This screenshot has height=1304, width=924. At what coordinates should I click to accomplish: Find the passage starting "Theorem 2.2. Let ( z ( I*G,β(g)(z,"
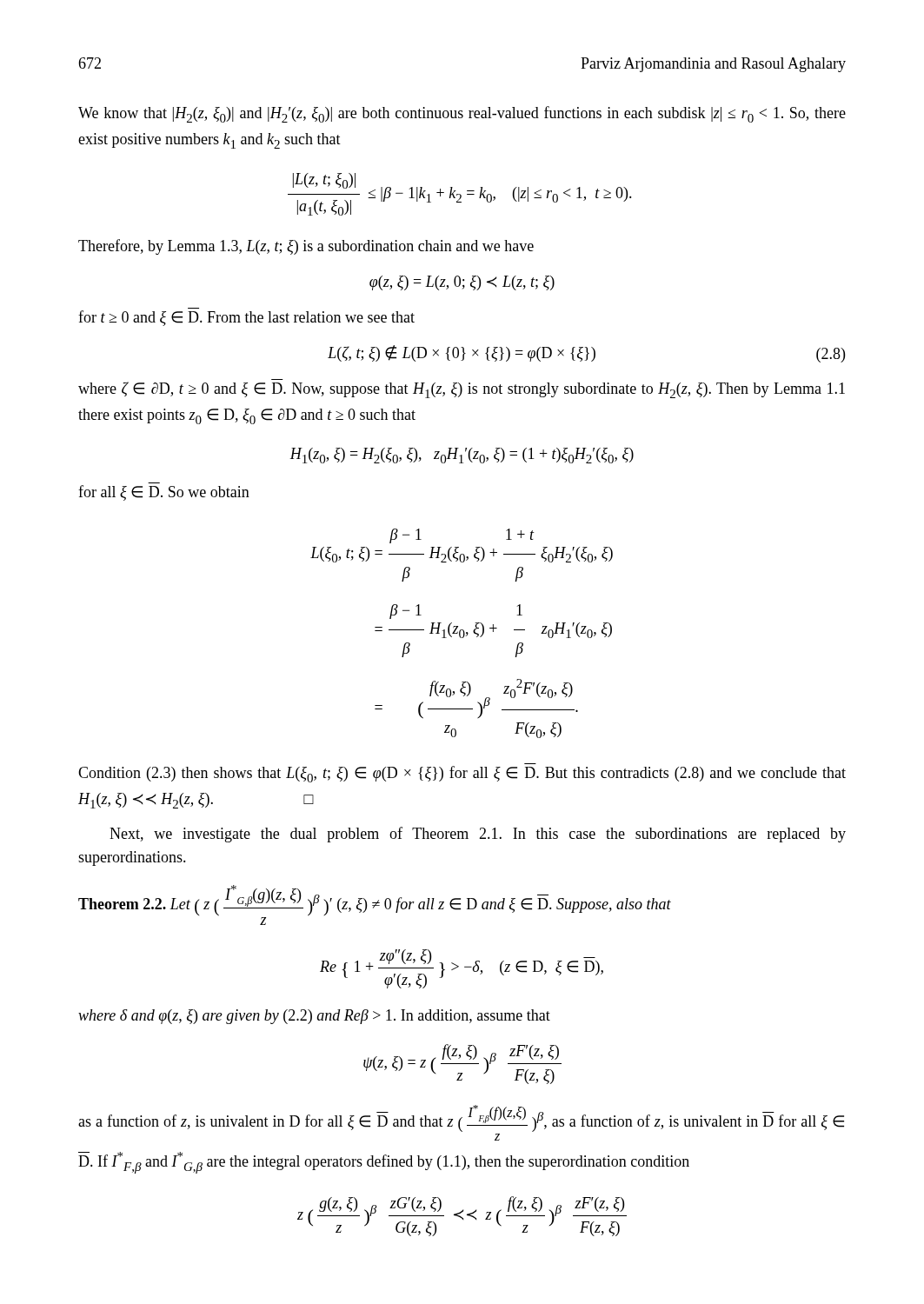coord(374,906)
